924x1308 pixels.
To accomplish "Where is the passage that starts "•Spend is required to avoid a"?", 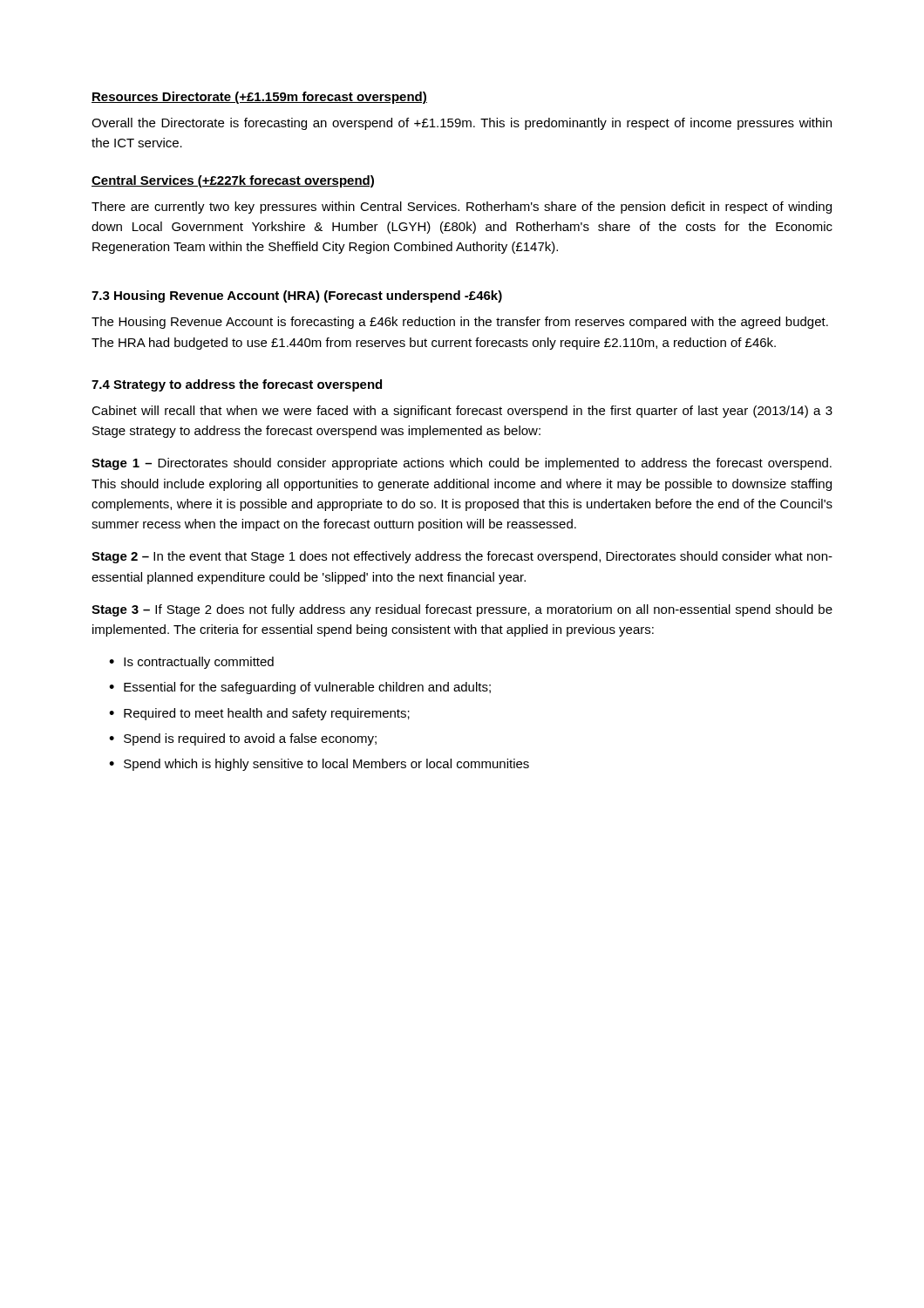I will [x=243, y=739].
